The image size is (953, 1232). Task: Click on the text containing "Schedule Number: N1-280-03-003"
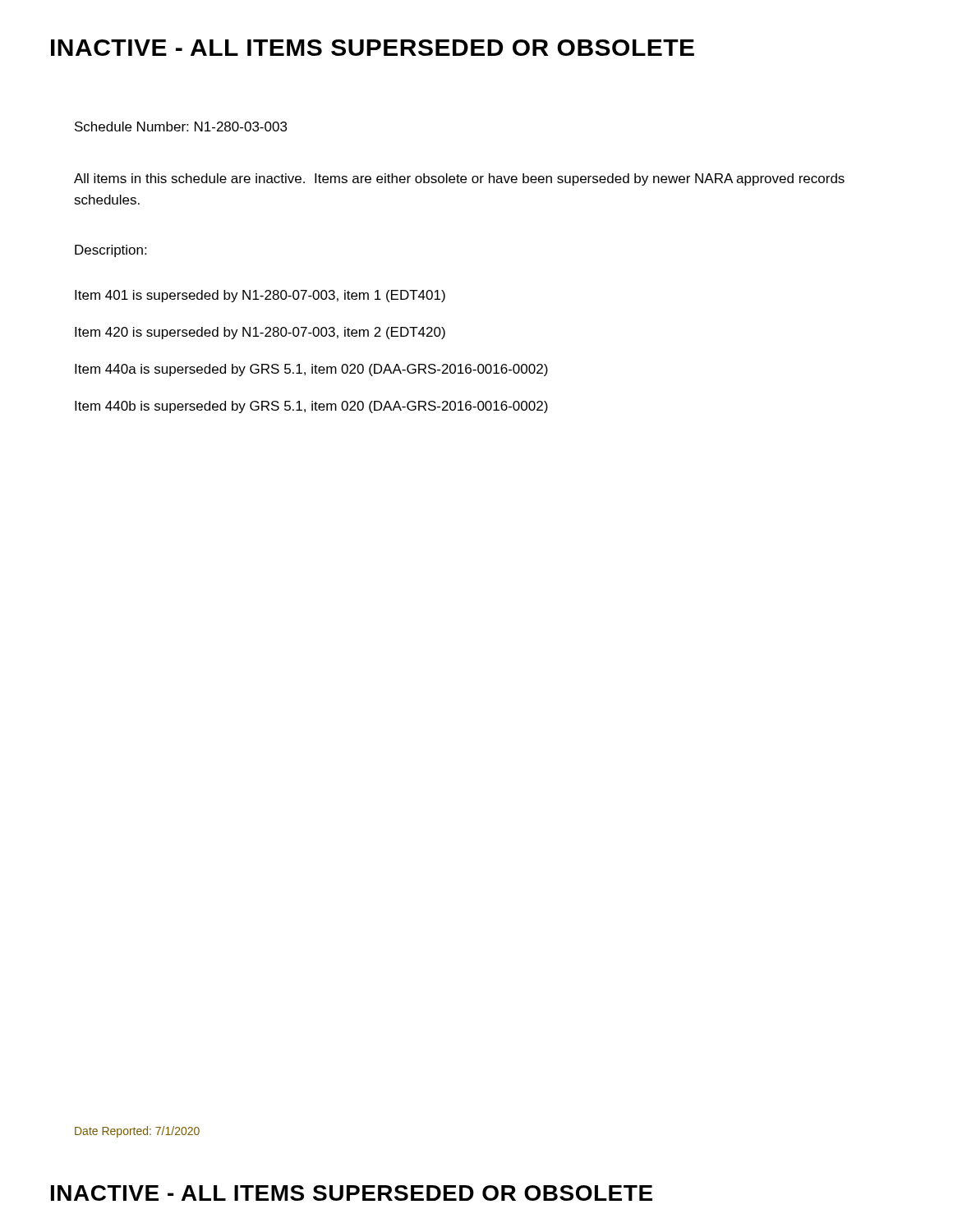pos(181,127)
